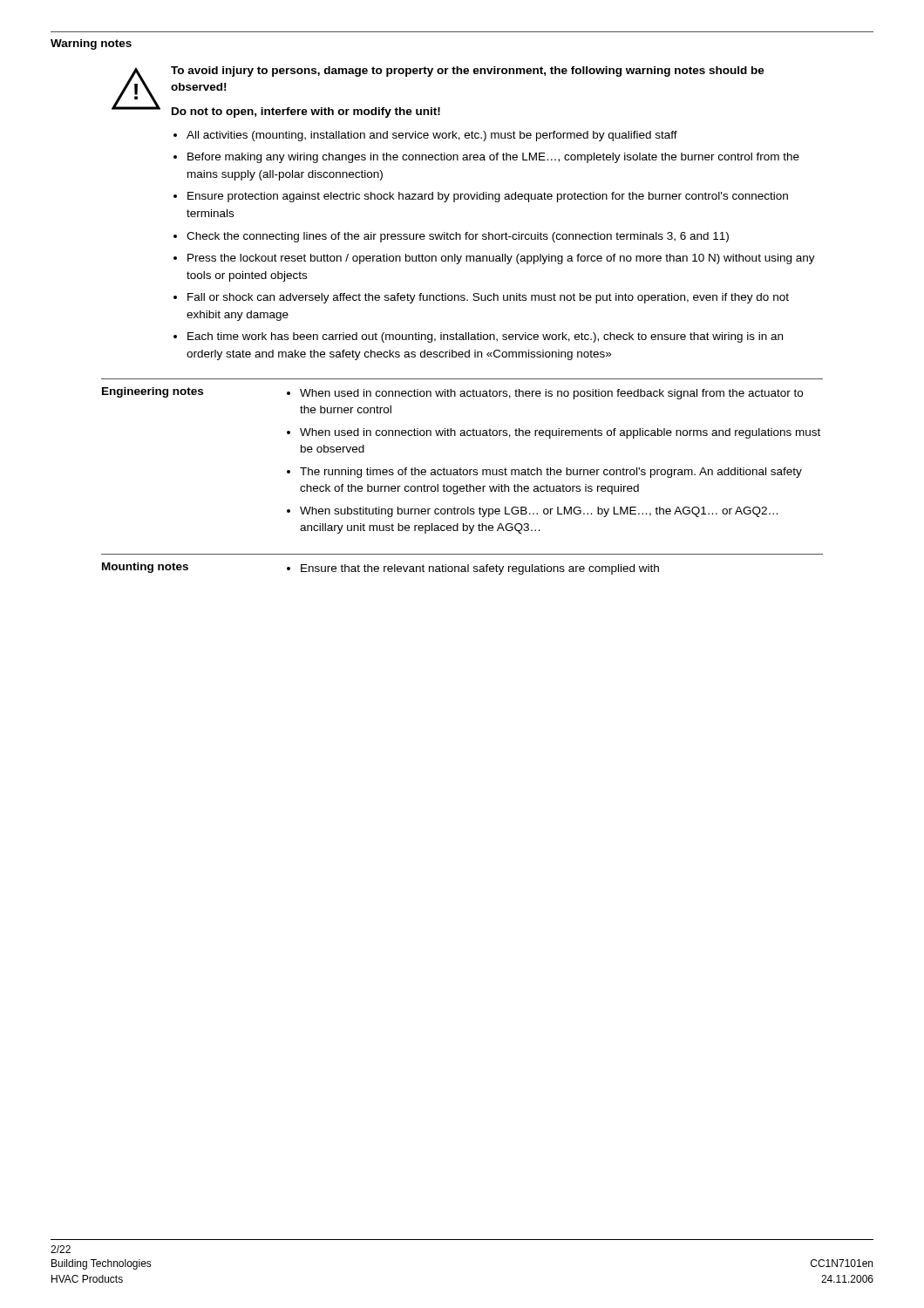924x1308 pixels.
Task: Locate the block of text that opens with "When substituting burner controls type LGB… or"
Action: pos(561,519)
